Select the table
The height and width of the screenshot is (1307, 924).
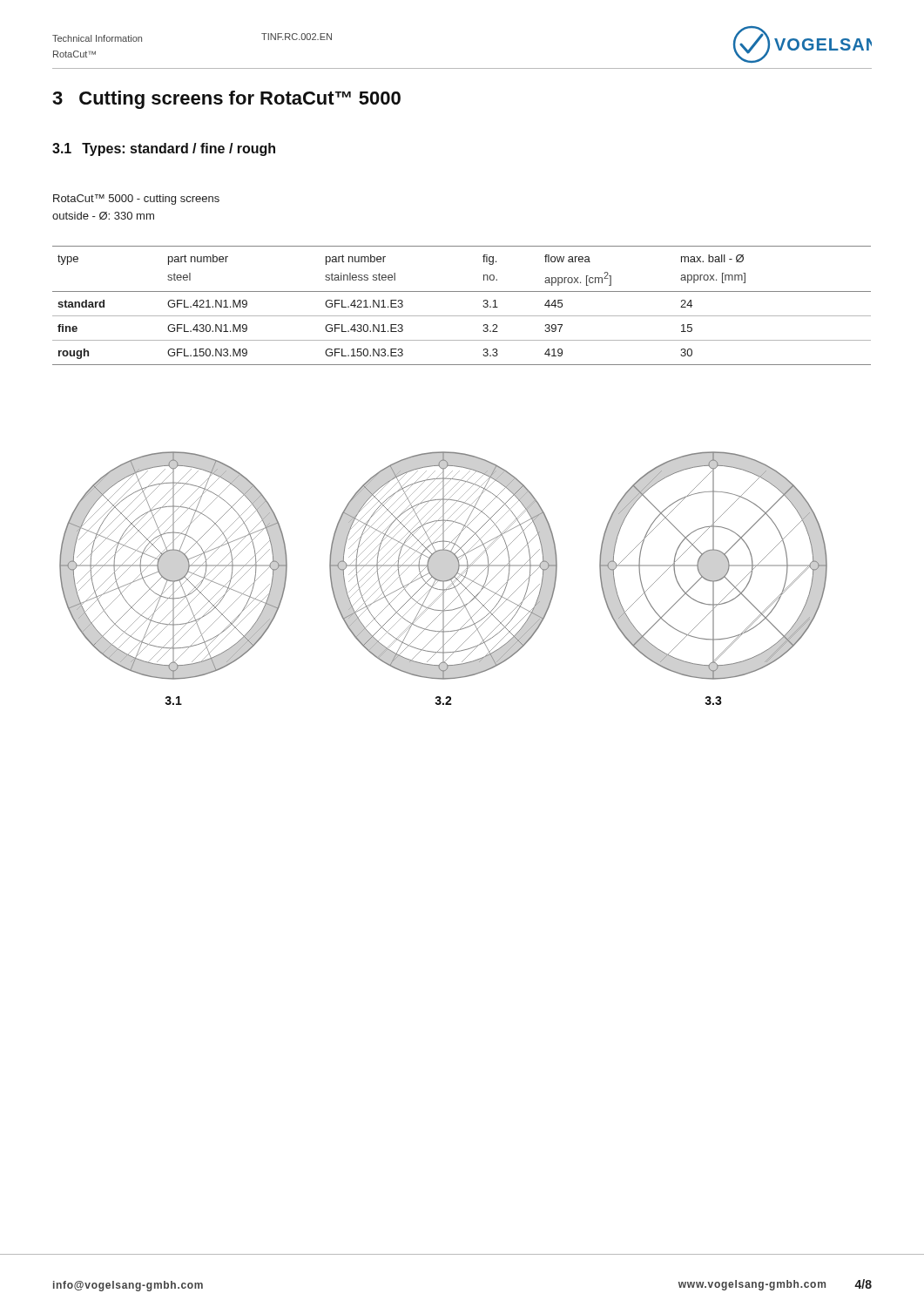tap(462, 306)
